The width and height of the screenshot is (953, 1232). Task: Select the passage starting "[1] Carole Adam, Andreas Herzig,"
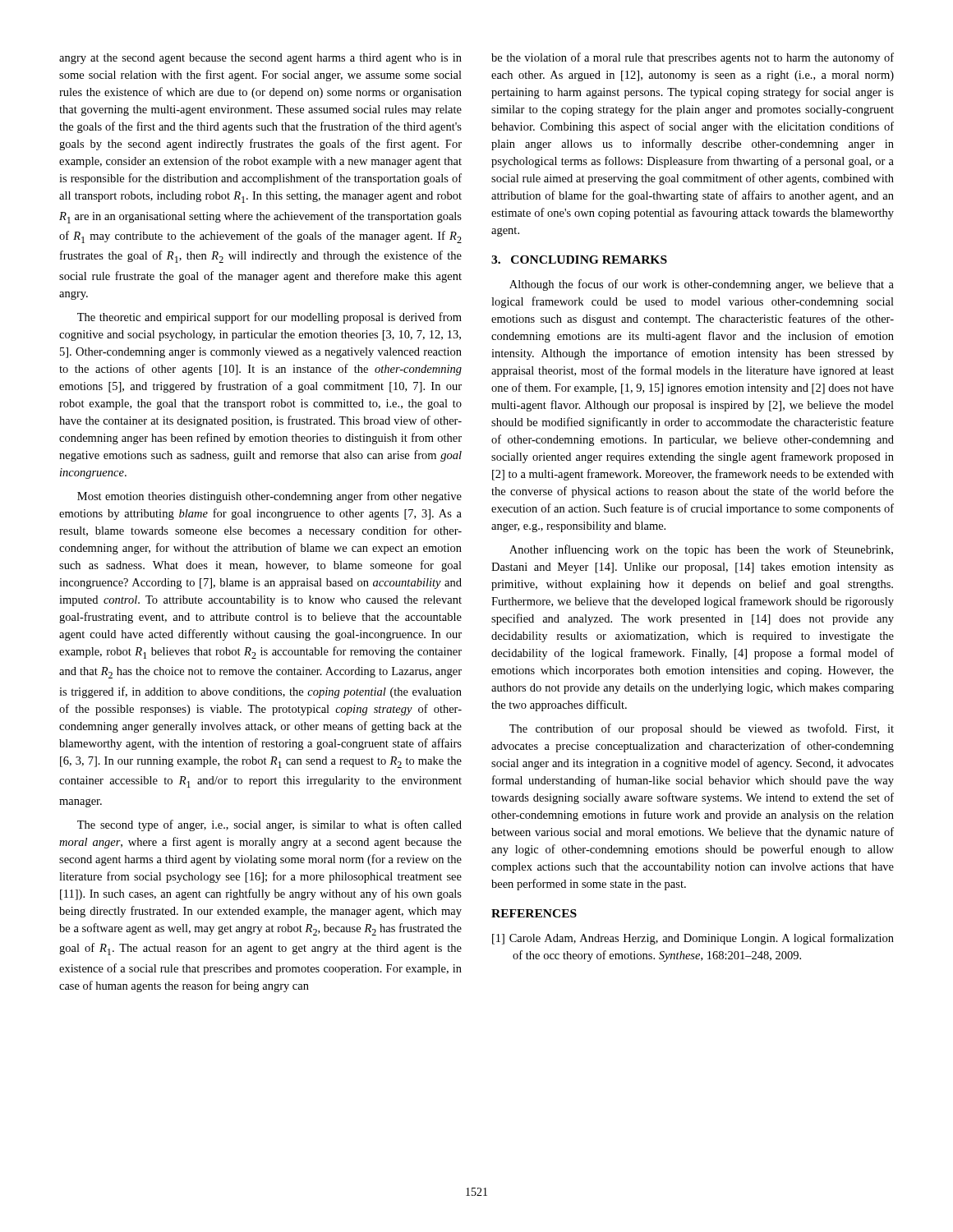point(693,947)
